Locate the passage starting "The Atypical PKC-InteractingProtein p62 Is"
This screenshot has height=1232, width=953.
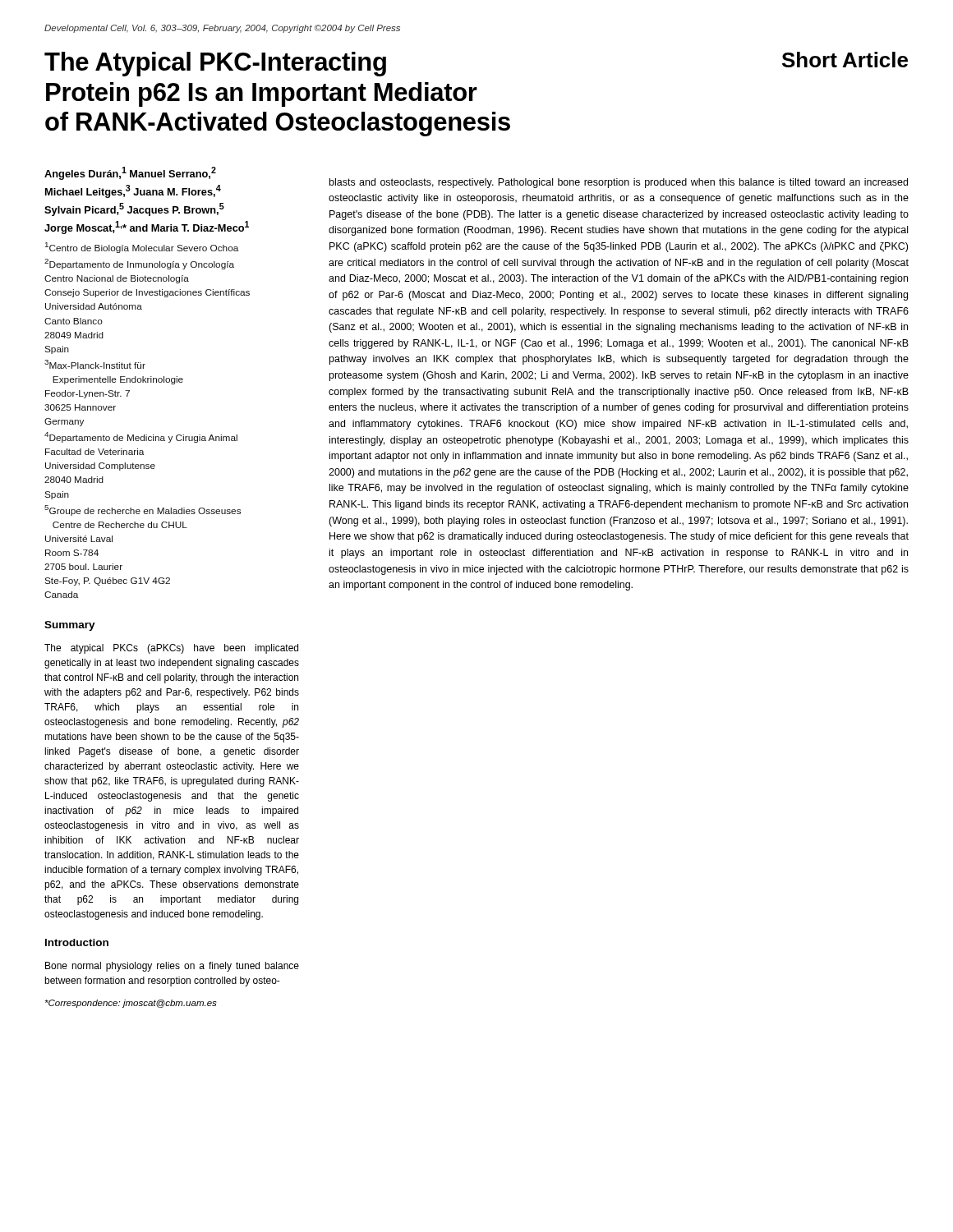click(332, 93)
